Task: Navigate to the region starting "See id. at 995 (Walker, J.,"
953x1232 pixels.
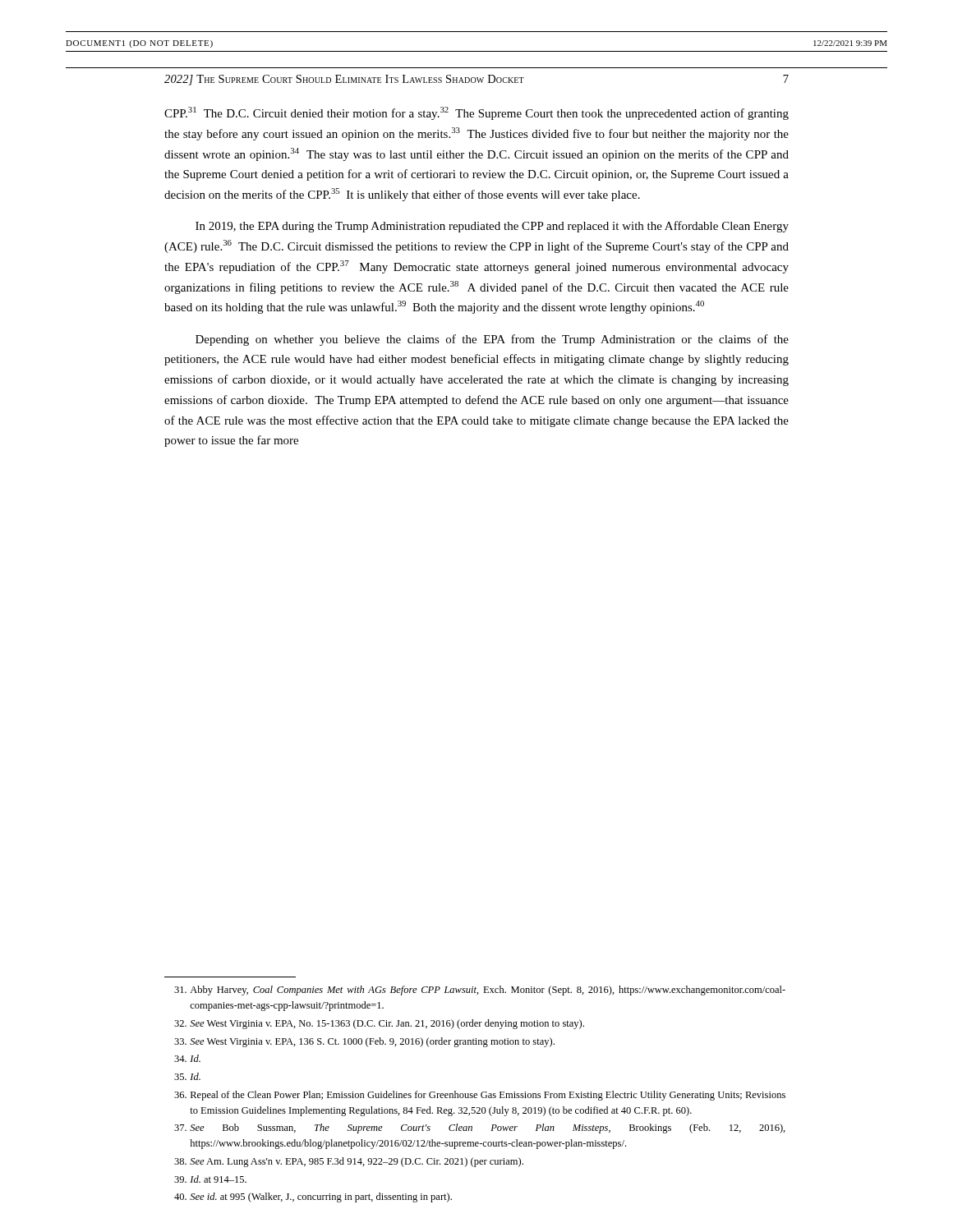Action: pyautogui.click(x=313, y=1198)
